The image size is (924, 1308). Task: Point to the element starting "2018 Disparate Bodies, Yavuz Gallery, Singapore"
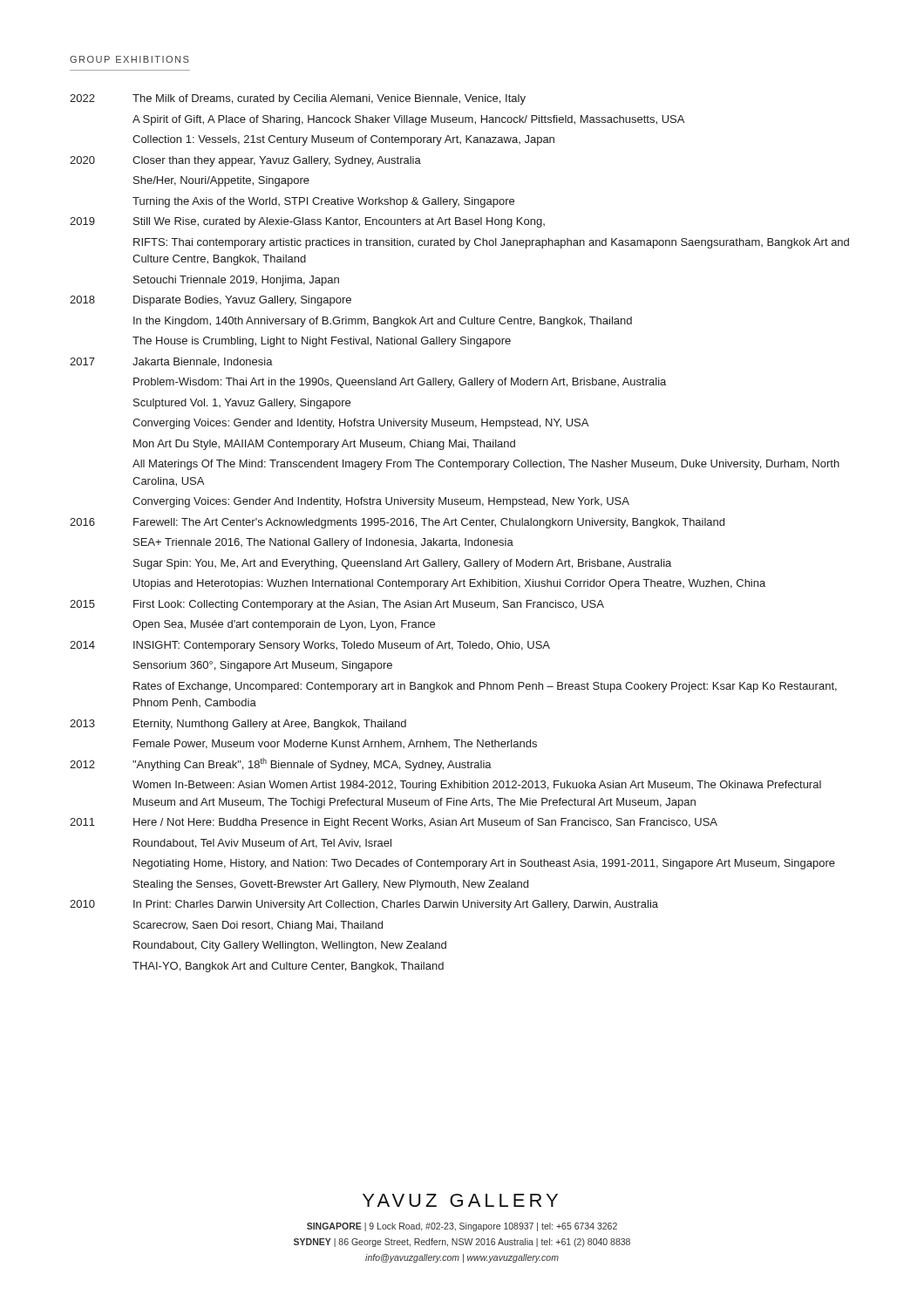click(211, 300)
